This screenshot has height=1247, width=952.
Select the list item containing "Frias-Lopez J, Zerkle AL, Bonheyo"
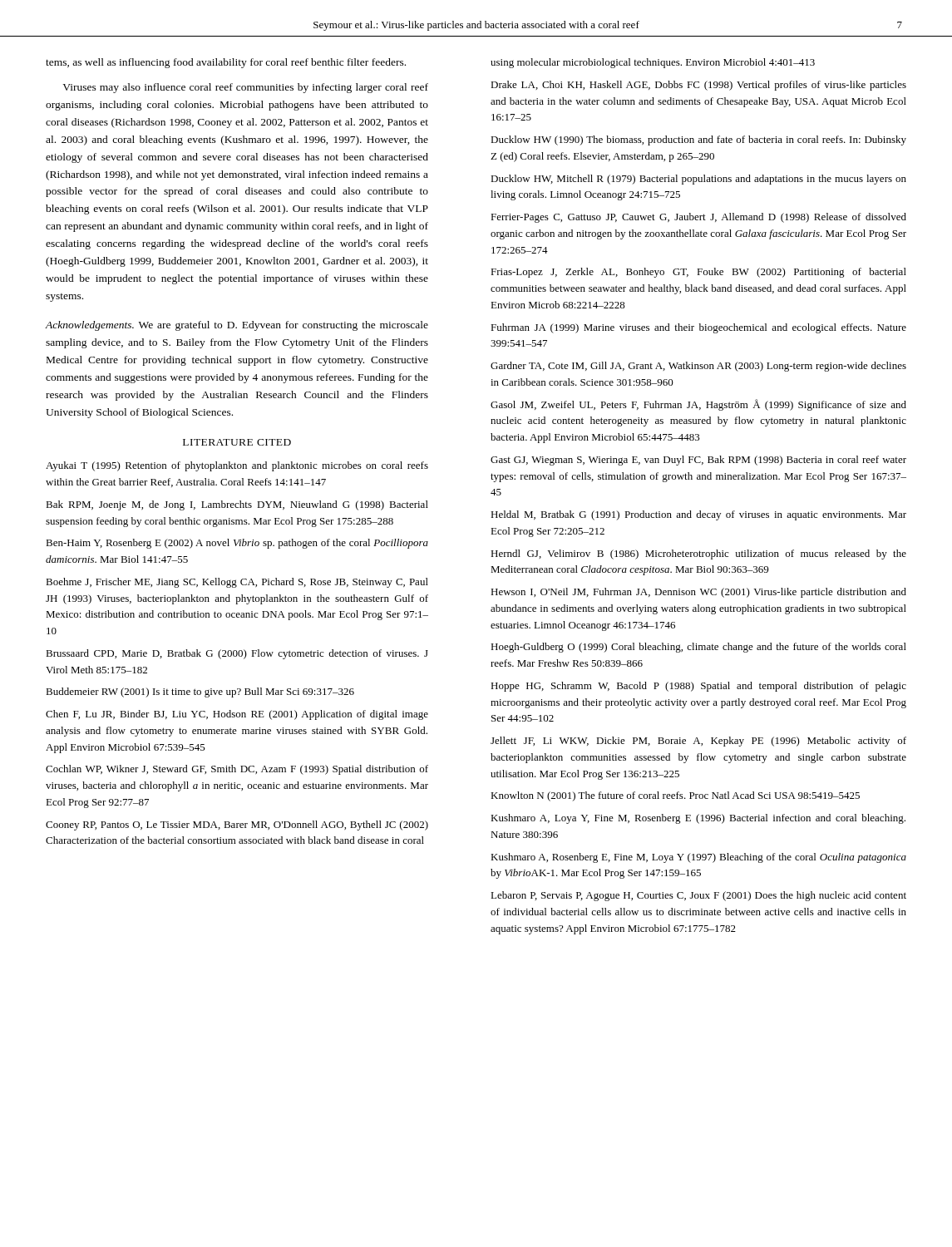[x=698, y=288]
